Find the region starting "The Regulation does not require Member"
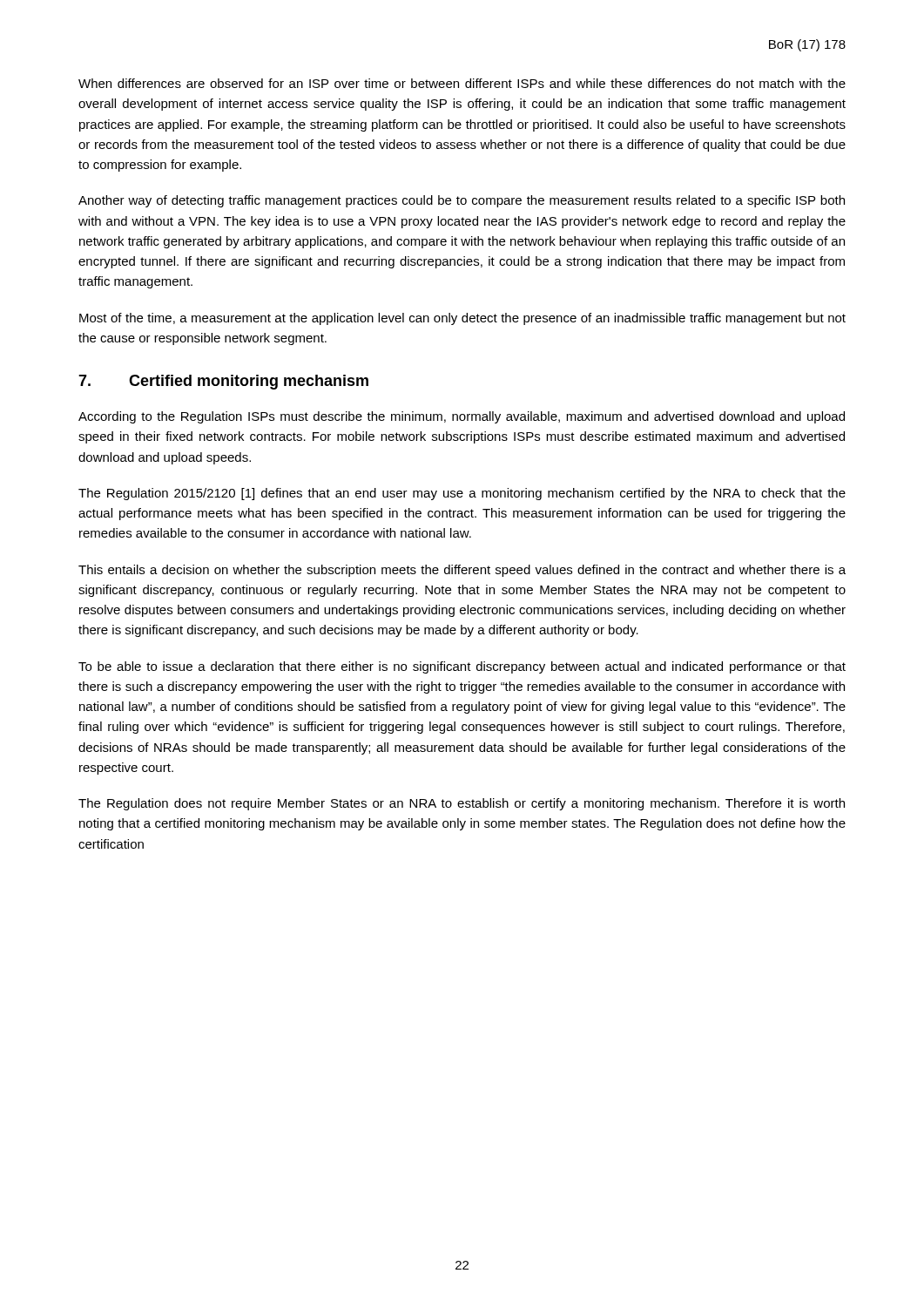 pos(462,823)
